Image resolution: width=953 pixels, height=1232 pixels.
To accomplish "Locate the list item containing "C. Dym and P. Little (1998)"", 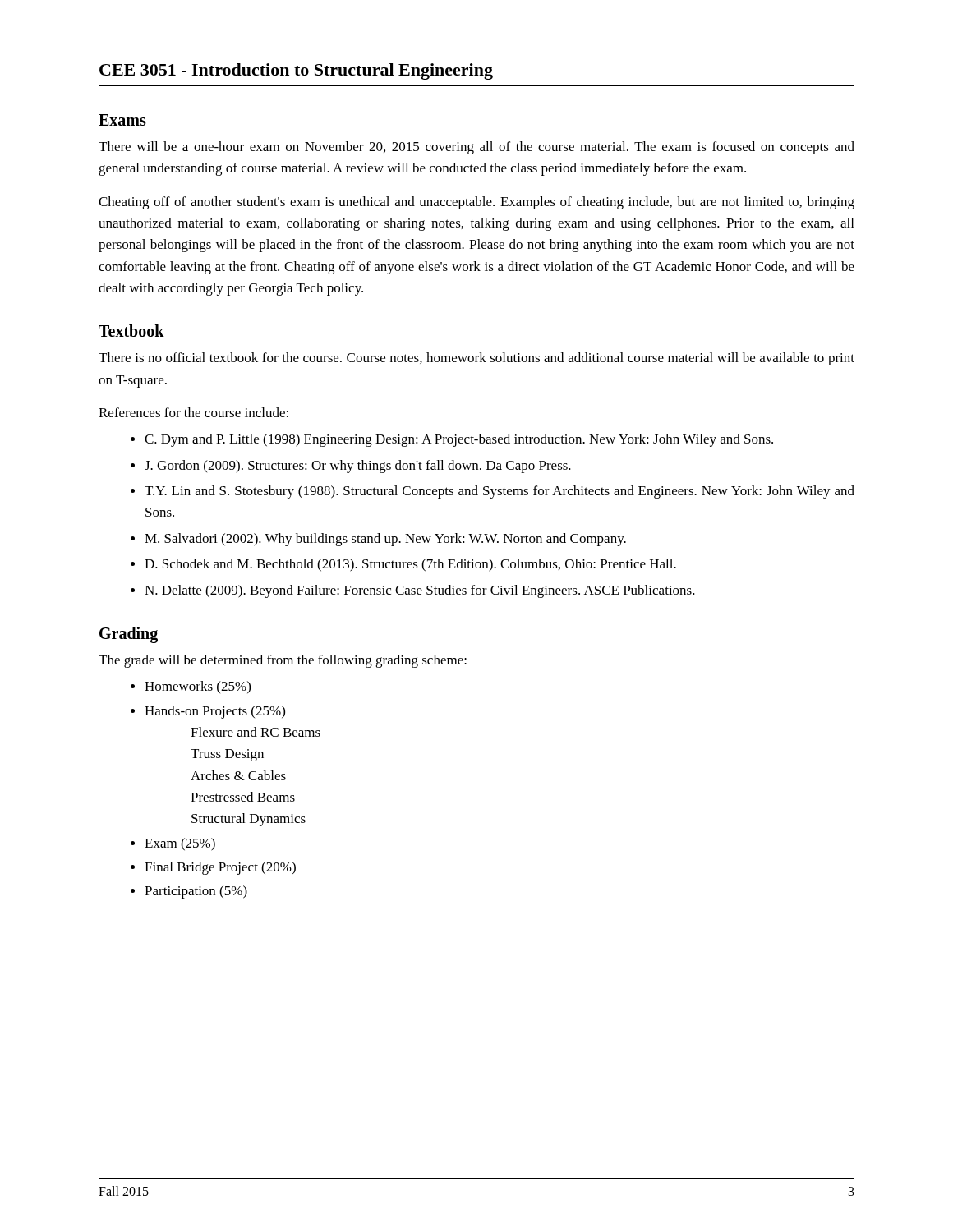I will coord(459,439).
